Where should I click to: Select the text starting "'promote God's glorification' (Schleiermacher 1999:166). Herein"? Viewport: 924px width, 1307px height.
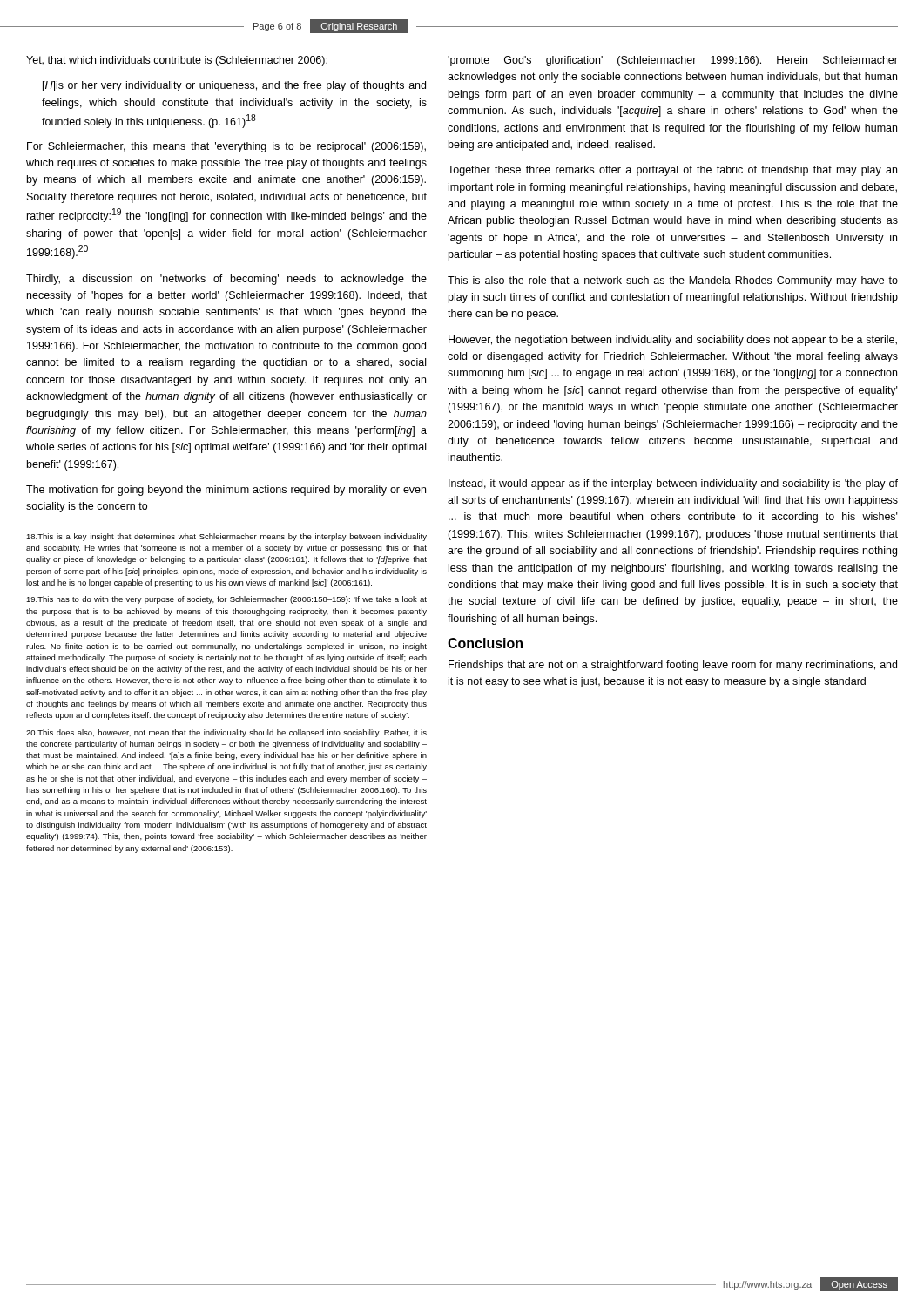(x=673, y=102)
